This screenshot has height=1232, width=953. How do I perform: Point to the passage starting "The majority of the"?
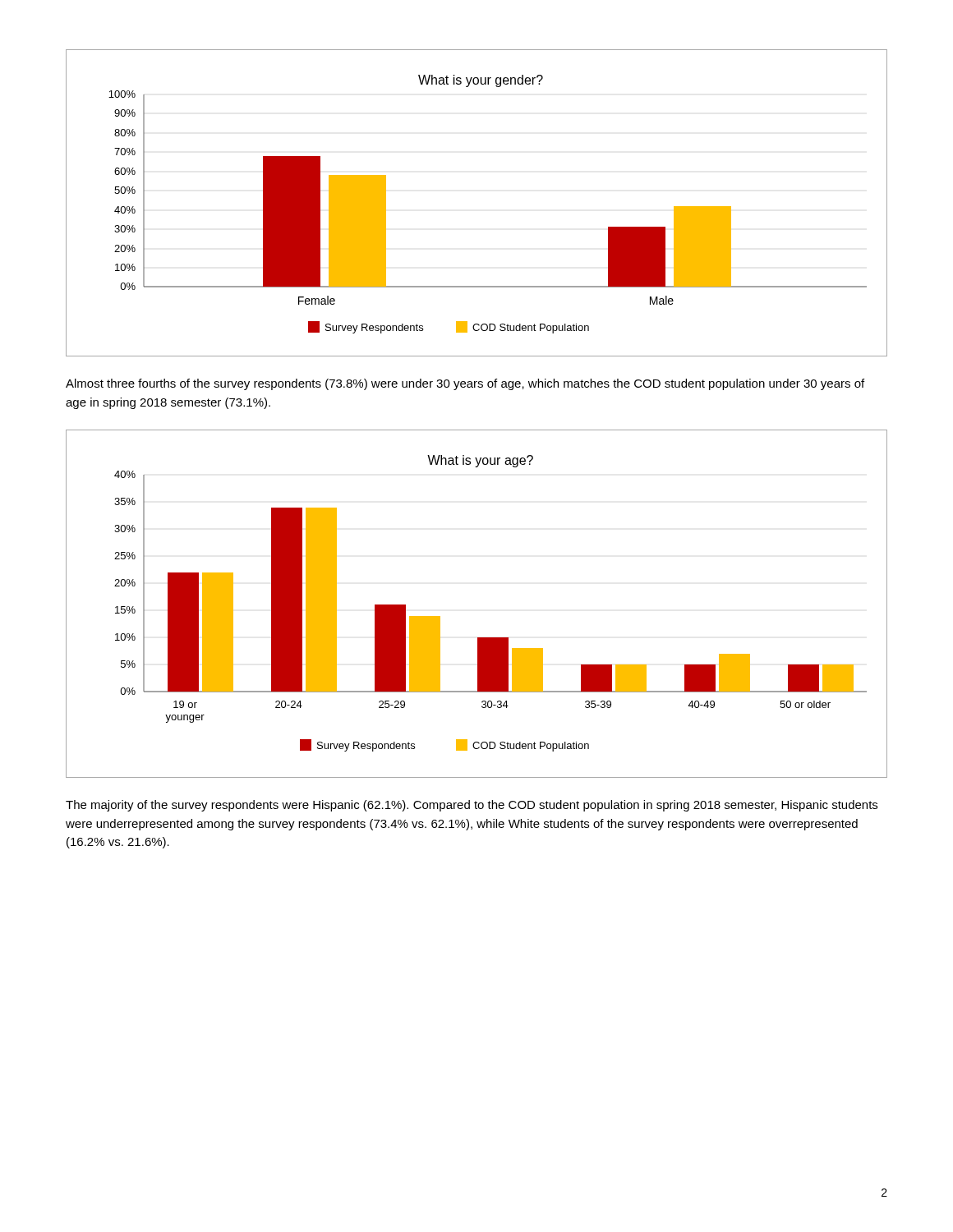coord(472,823)
